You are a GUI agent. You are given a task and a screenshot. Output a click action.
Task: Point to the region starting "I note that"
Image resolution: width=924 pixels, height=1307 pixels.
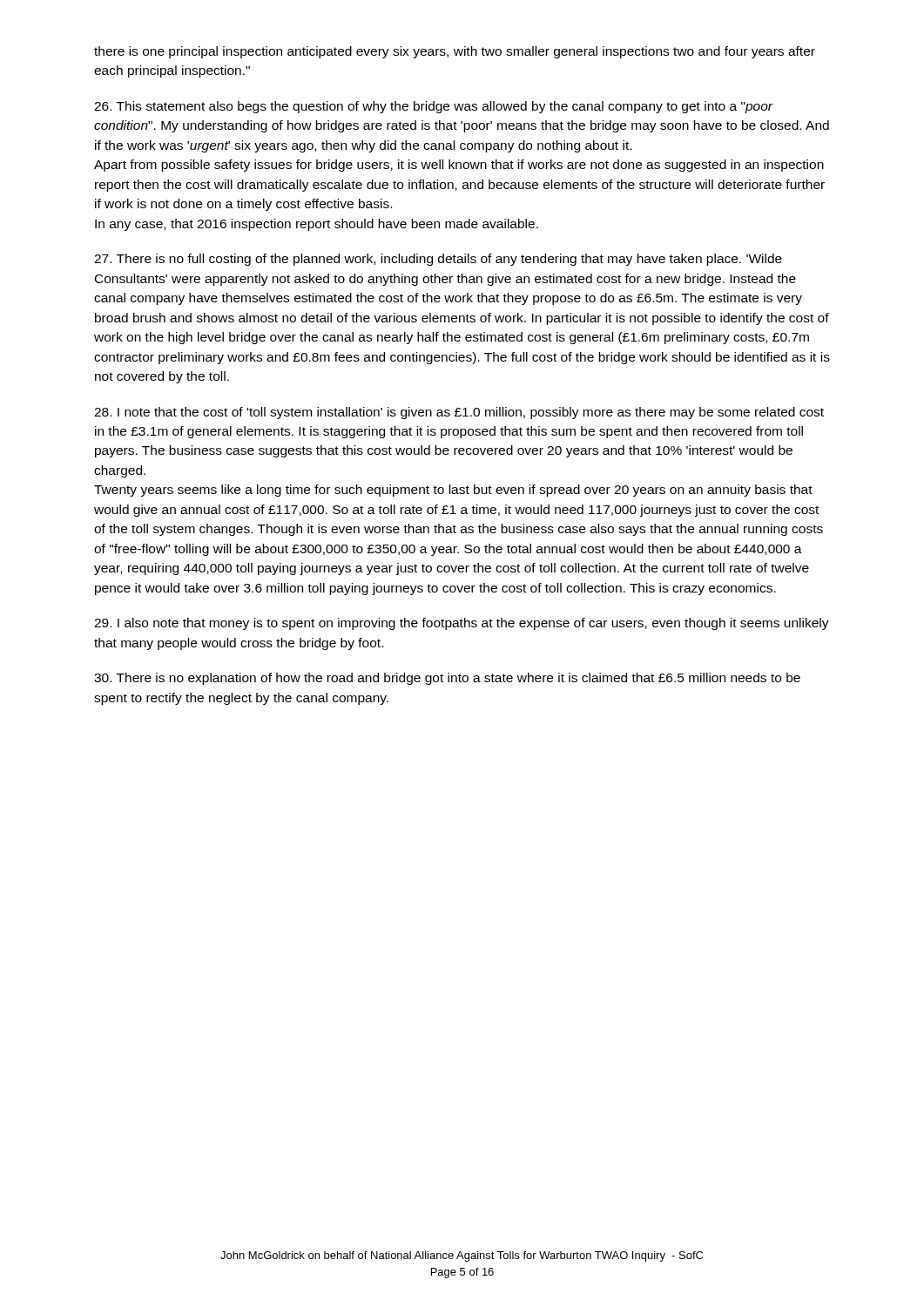459,499
